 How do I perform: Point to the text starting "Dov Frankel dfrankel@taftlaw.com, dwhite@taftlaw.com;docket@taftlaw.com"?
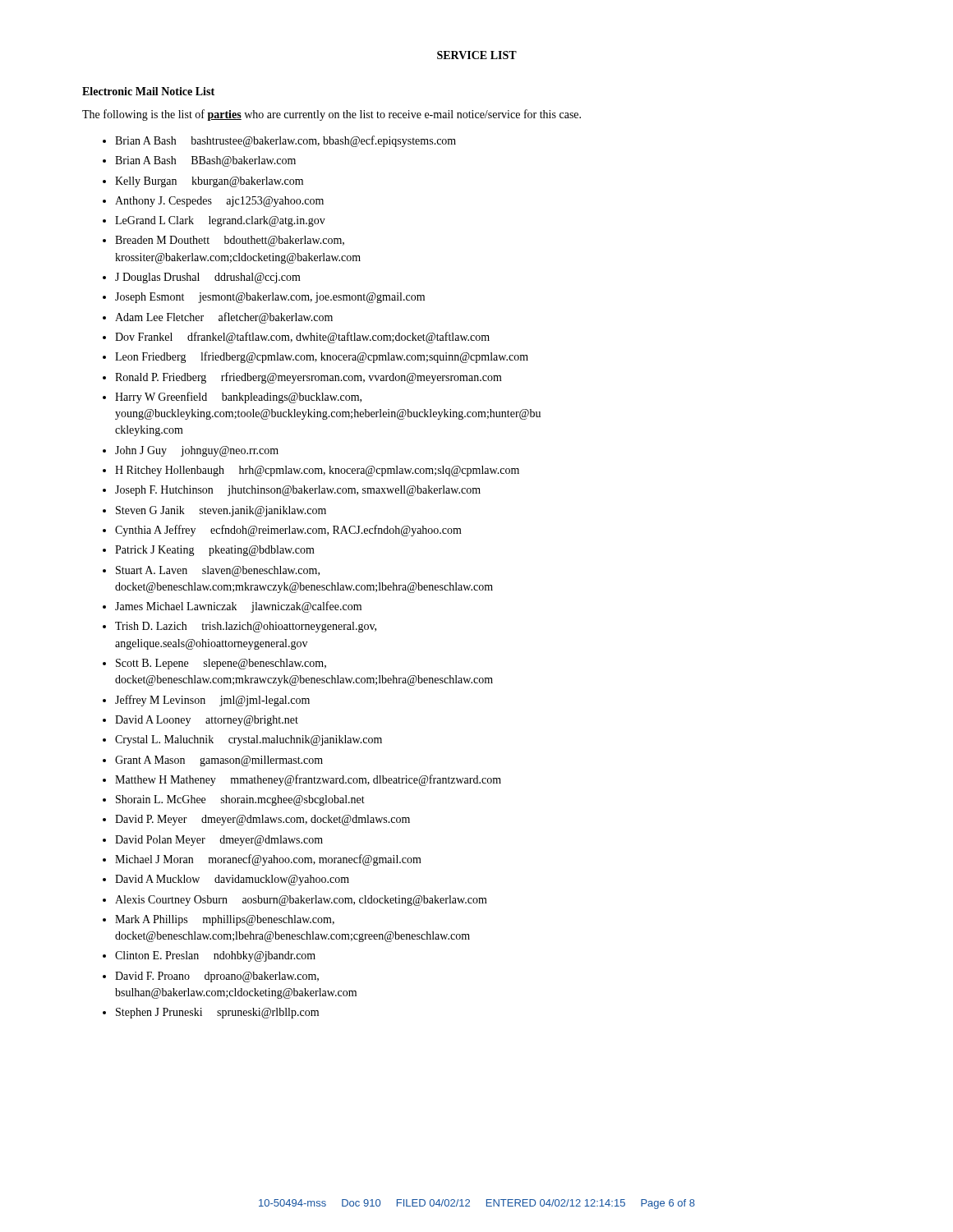[302, 337]
